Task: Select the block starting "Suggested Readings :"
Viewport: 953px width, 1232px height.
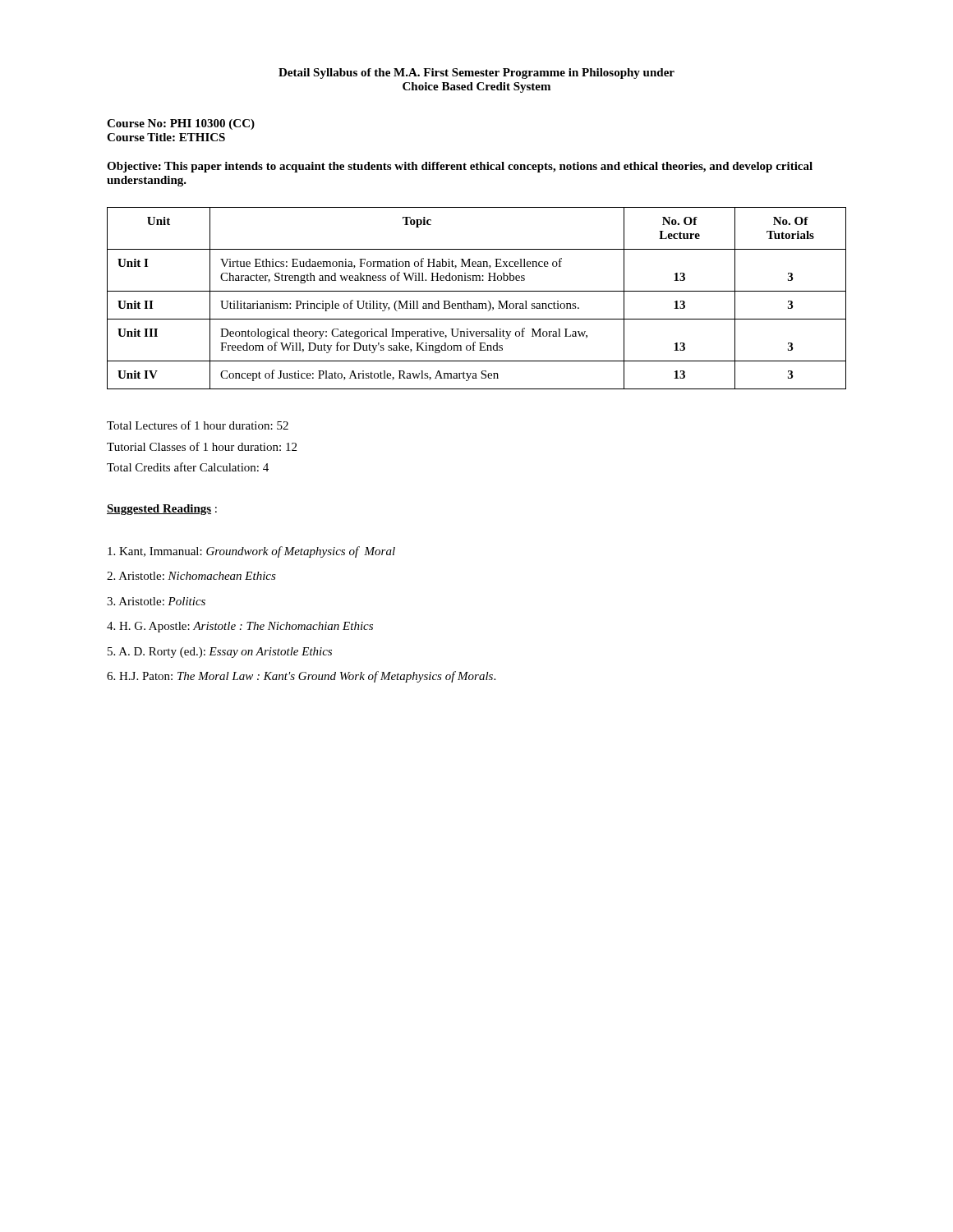Action: pyautogui.click(x=162, y=508)
